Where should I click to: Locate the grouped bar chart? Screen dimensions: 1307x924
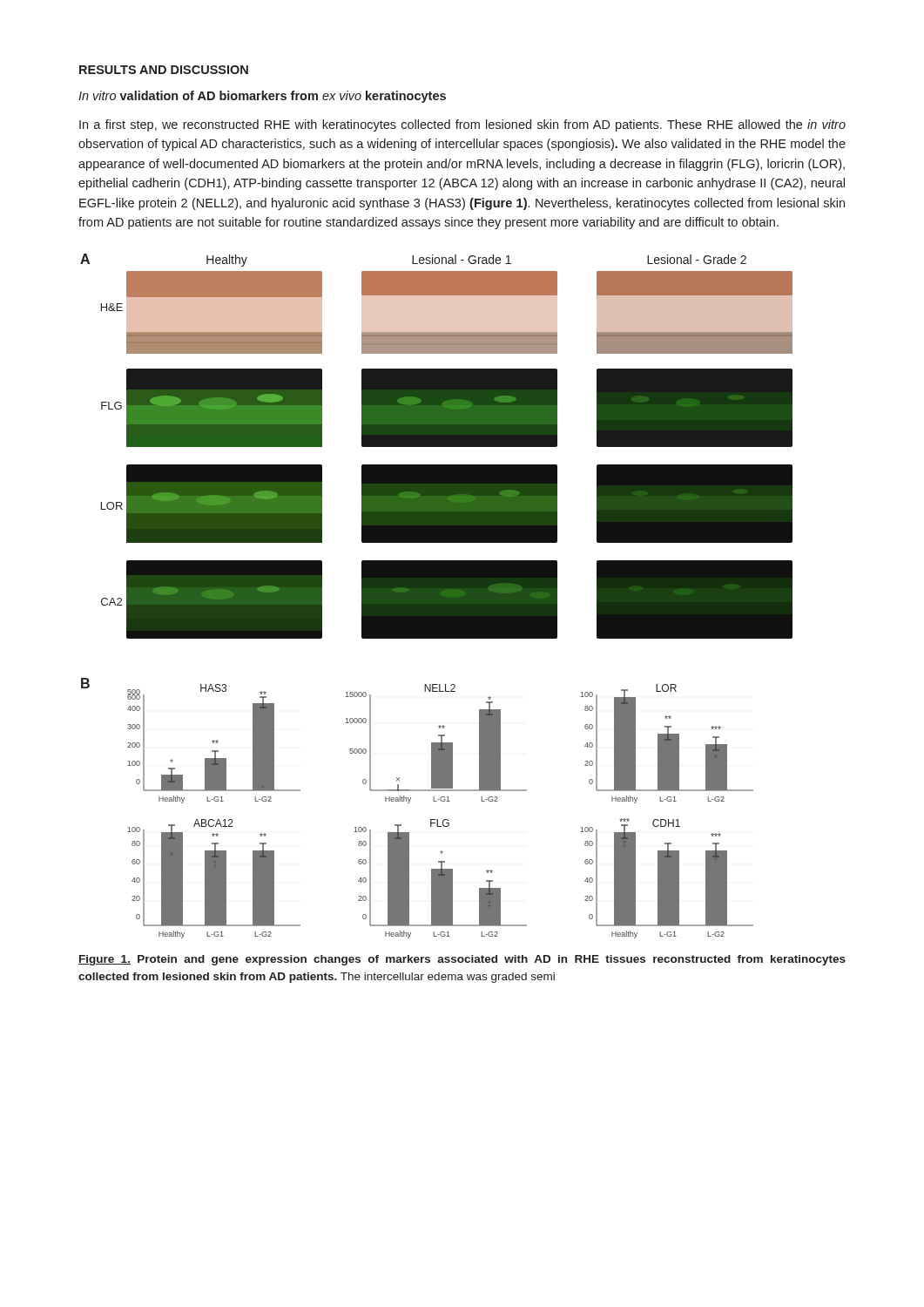pos(462,809)
